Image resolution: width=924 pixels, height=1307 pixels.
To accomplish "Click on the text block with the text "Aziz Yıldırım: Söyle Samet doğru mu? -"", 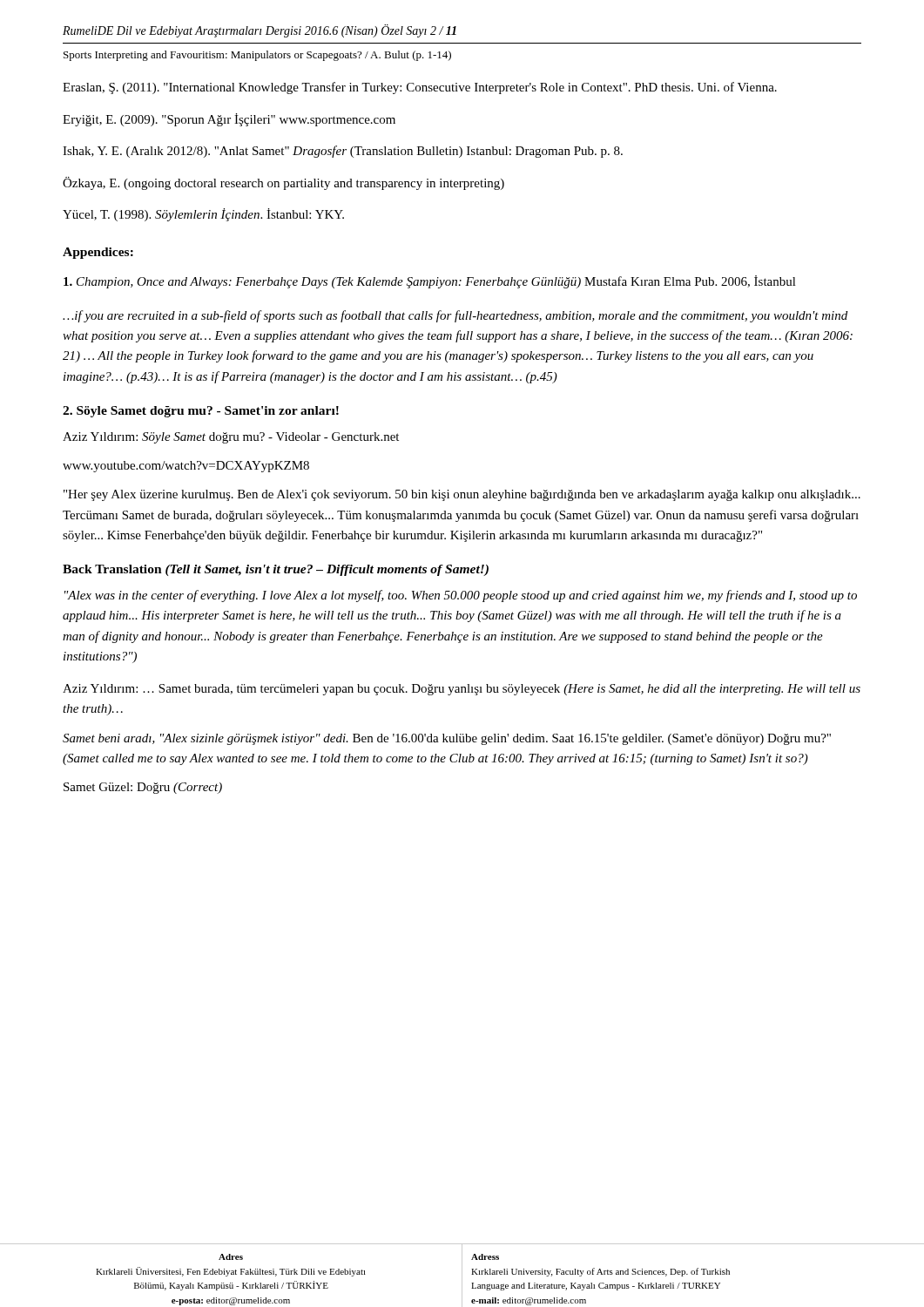I will point(231,436).
